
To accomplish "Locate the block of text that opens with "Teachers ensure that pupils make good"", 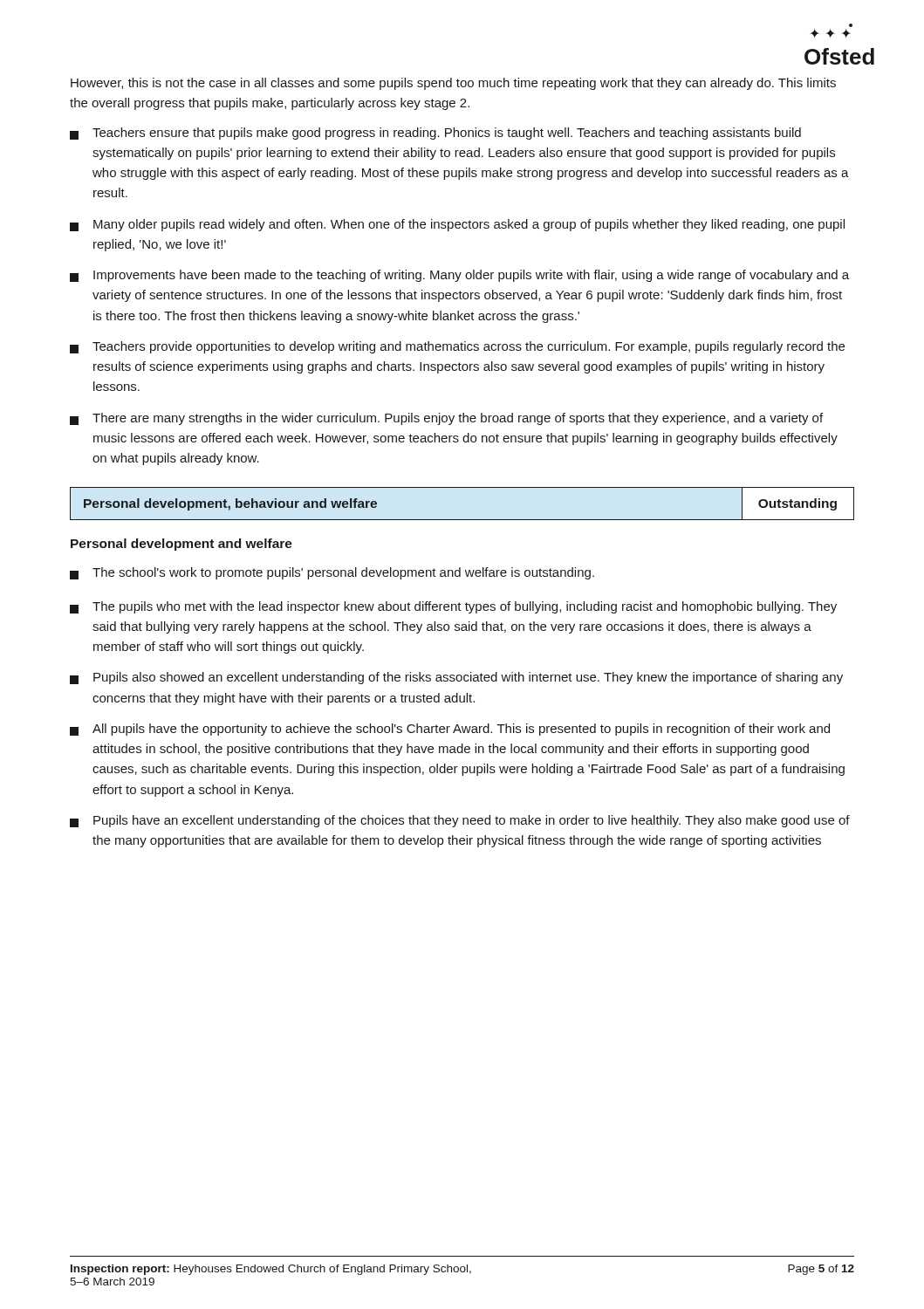I will coord(462,162).
